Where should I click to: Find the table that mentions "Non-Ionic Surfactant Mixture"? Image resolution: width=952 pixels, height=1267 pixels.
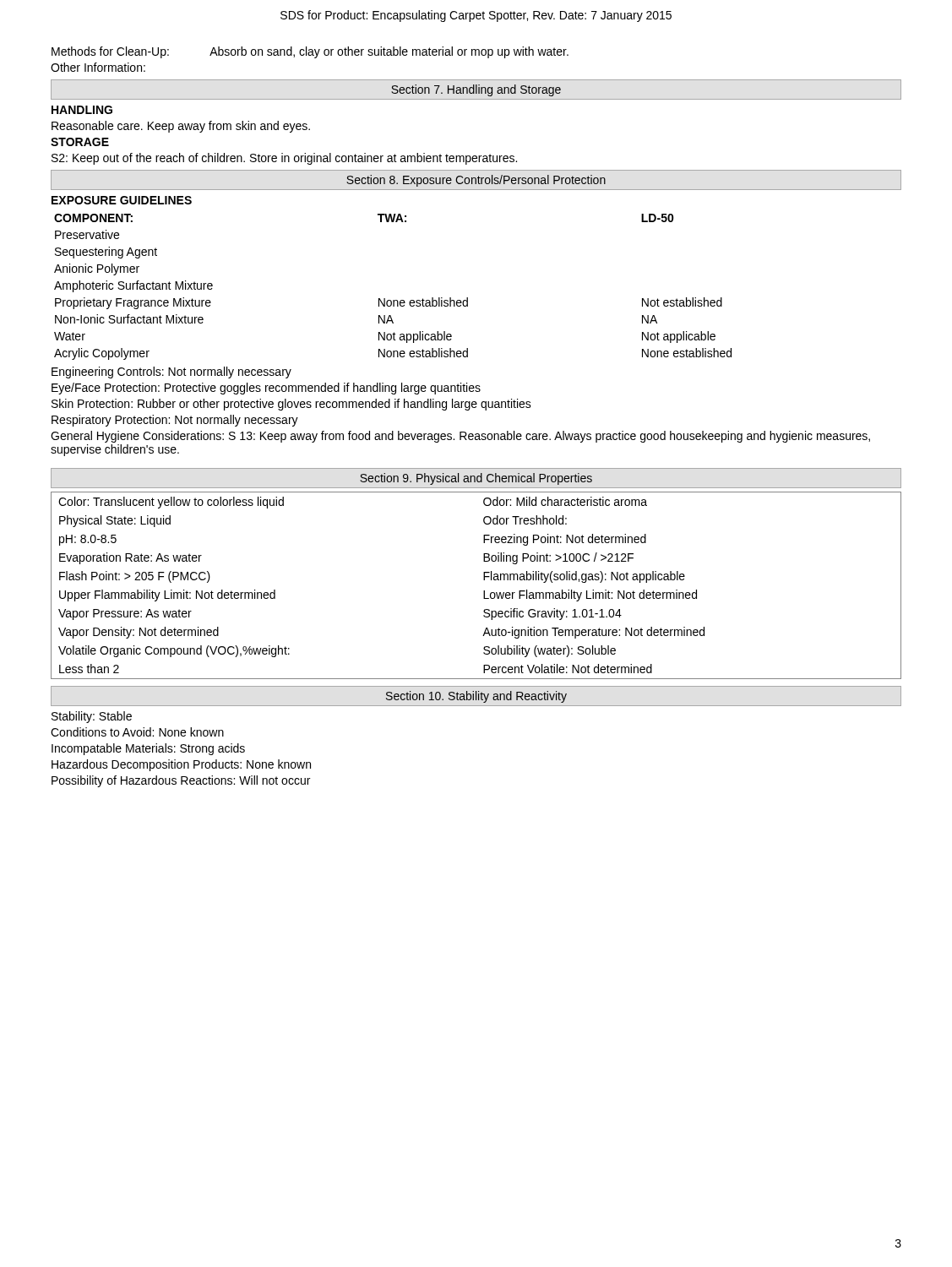point(476,285)
